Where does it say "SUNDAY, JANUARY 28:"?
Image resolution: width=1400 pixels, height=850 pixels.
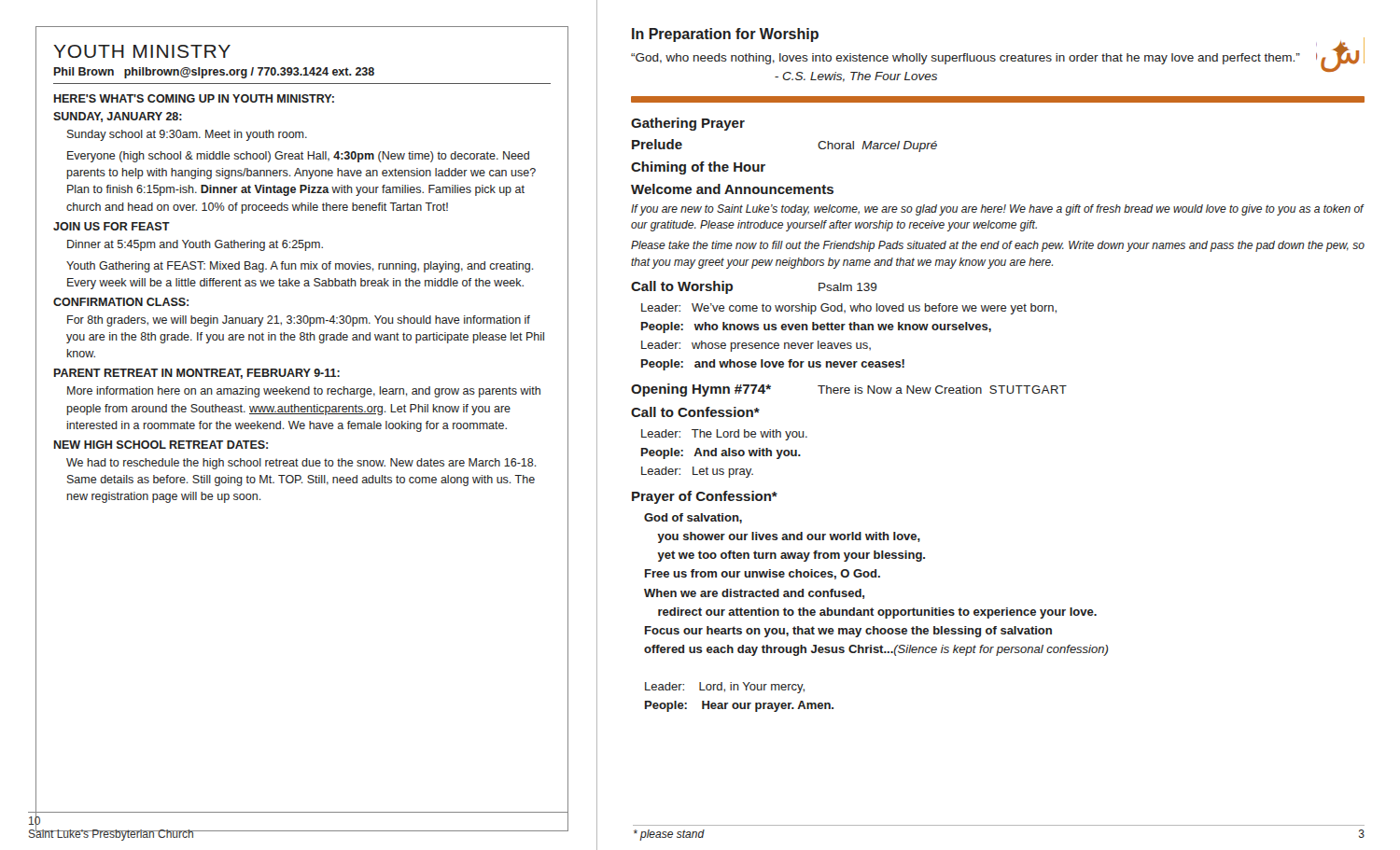pos(118,117)
